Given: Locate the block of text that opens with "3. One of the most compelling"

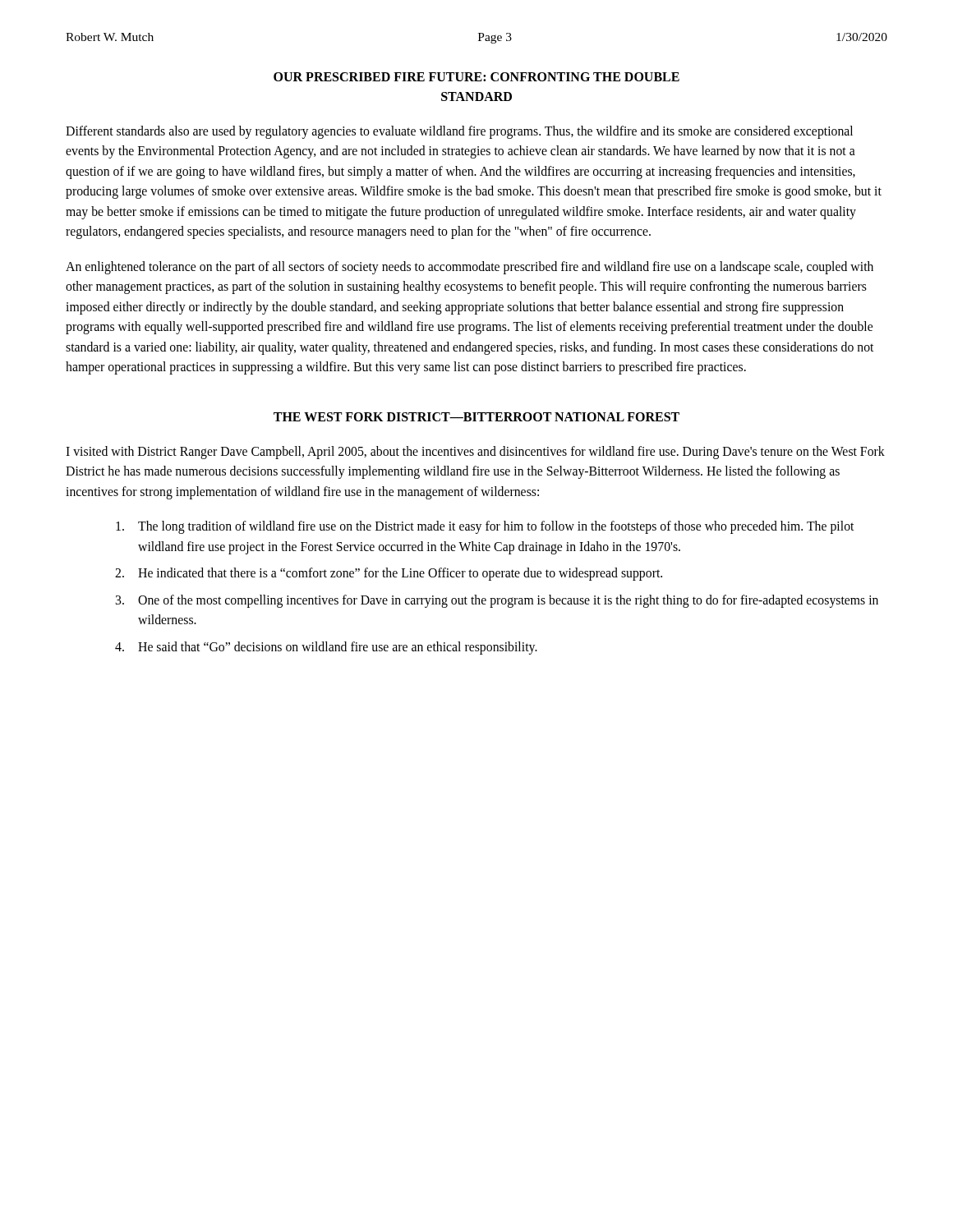Looking at the screenshot, I should pyautogui.click(x=497, y=610).
